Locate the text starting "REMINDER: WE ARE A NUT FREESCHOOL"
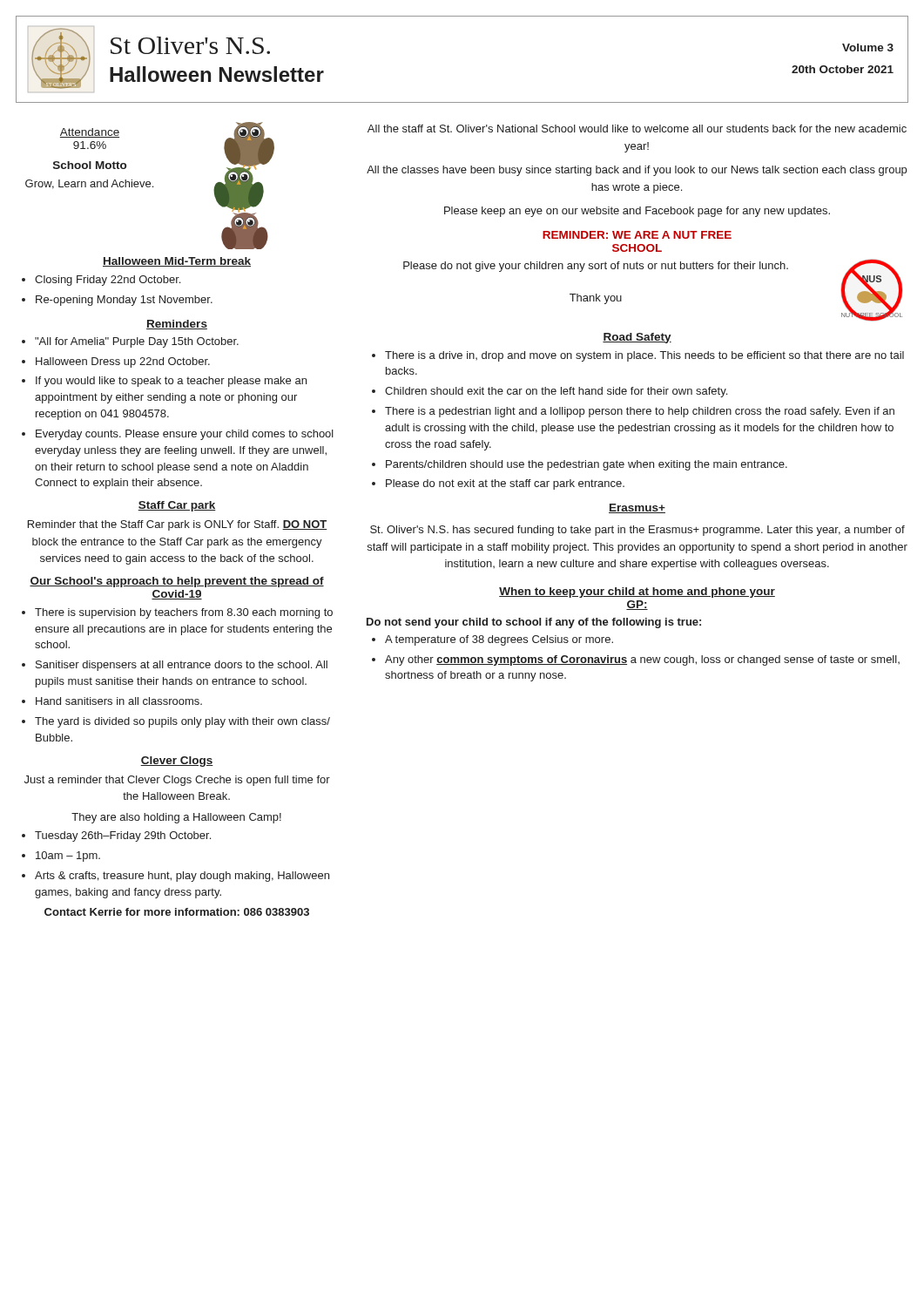 point(637,241)
